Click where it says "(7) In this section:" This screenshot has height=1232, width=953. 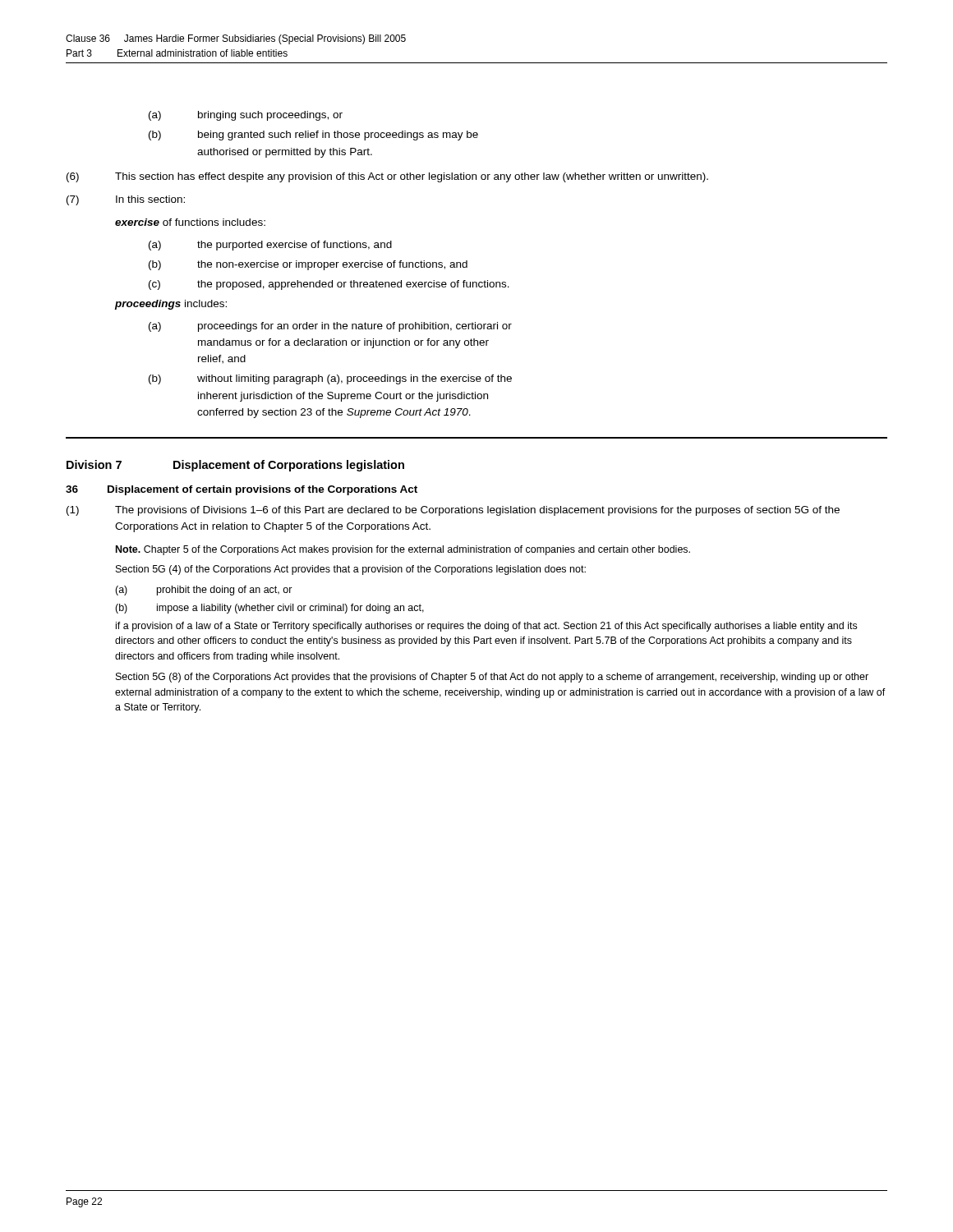(x=126, y=200)
